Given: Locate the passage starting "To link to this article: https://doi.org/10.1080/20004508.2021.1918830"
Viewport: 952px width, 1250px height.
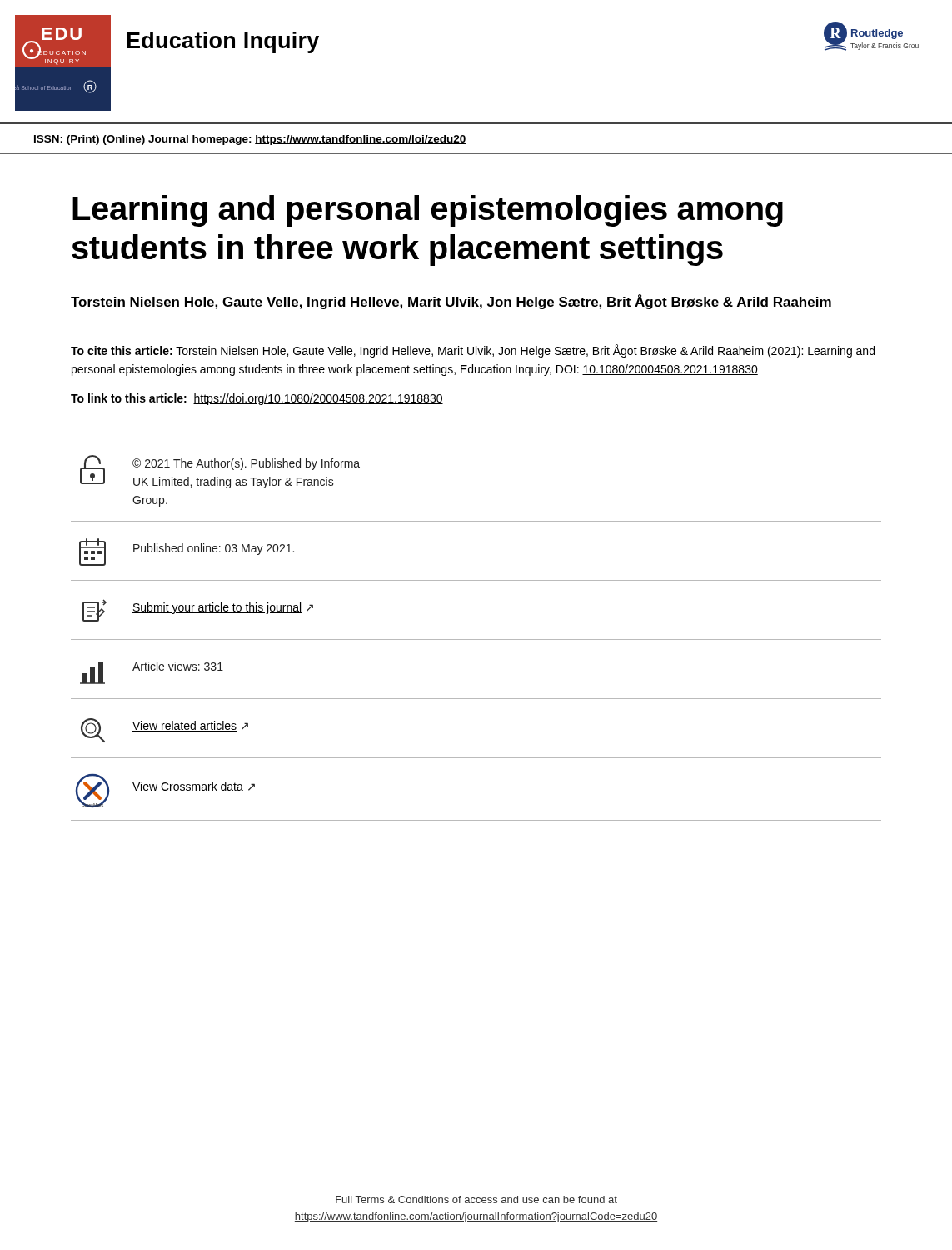Looking at the screenshot, I should [257, 399].
